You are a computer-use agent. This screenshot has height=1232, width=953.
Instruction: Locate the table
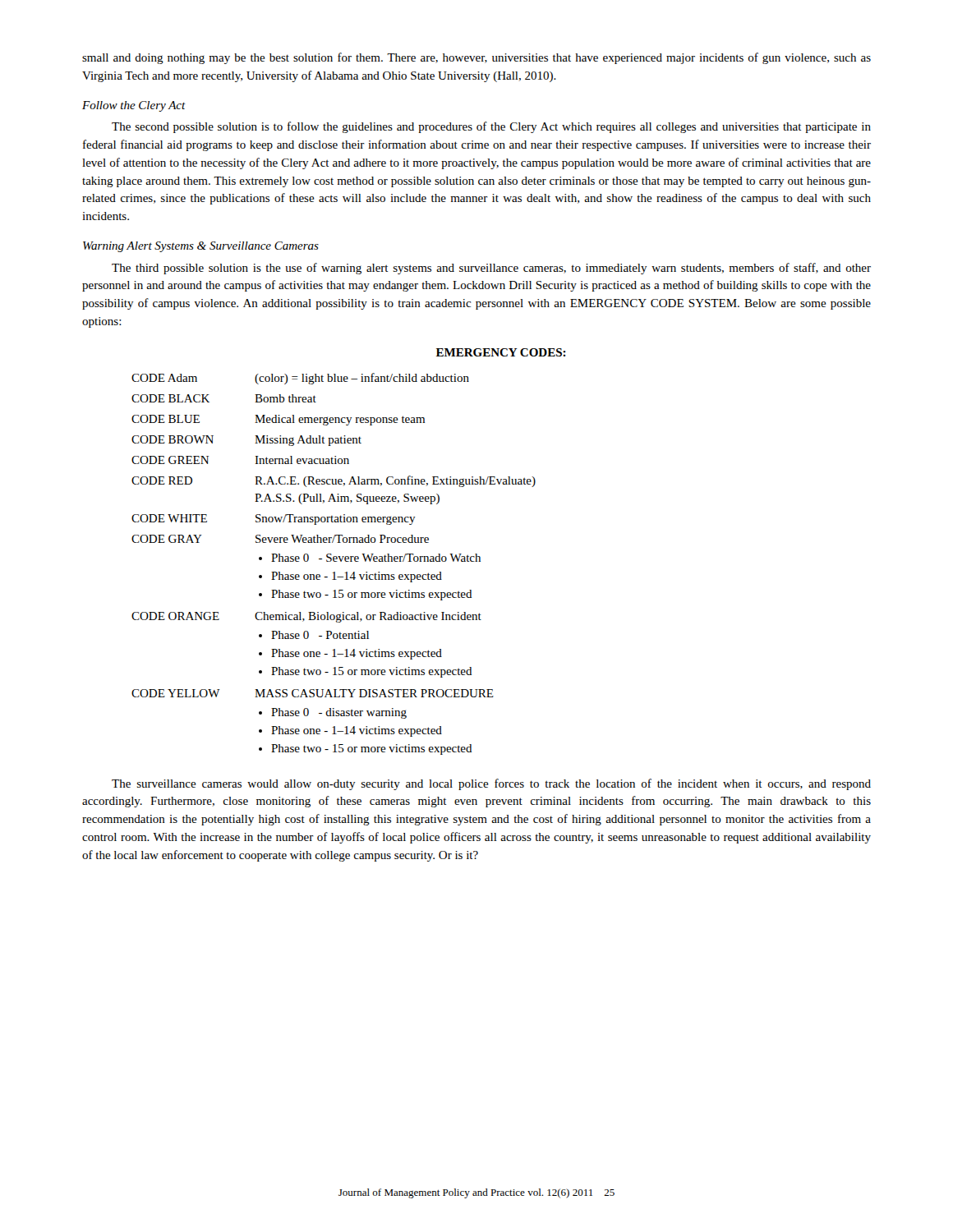pyautogui.click(x=501, y=553)
